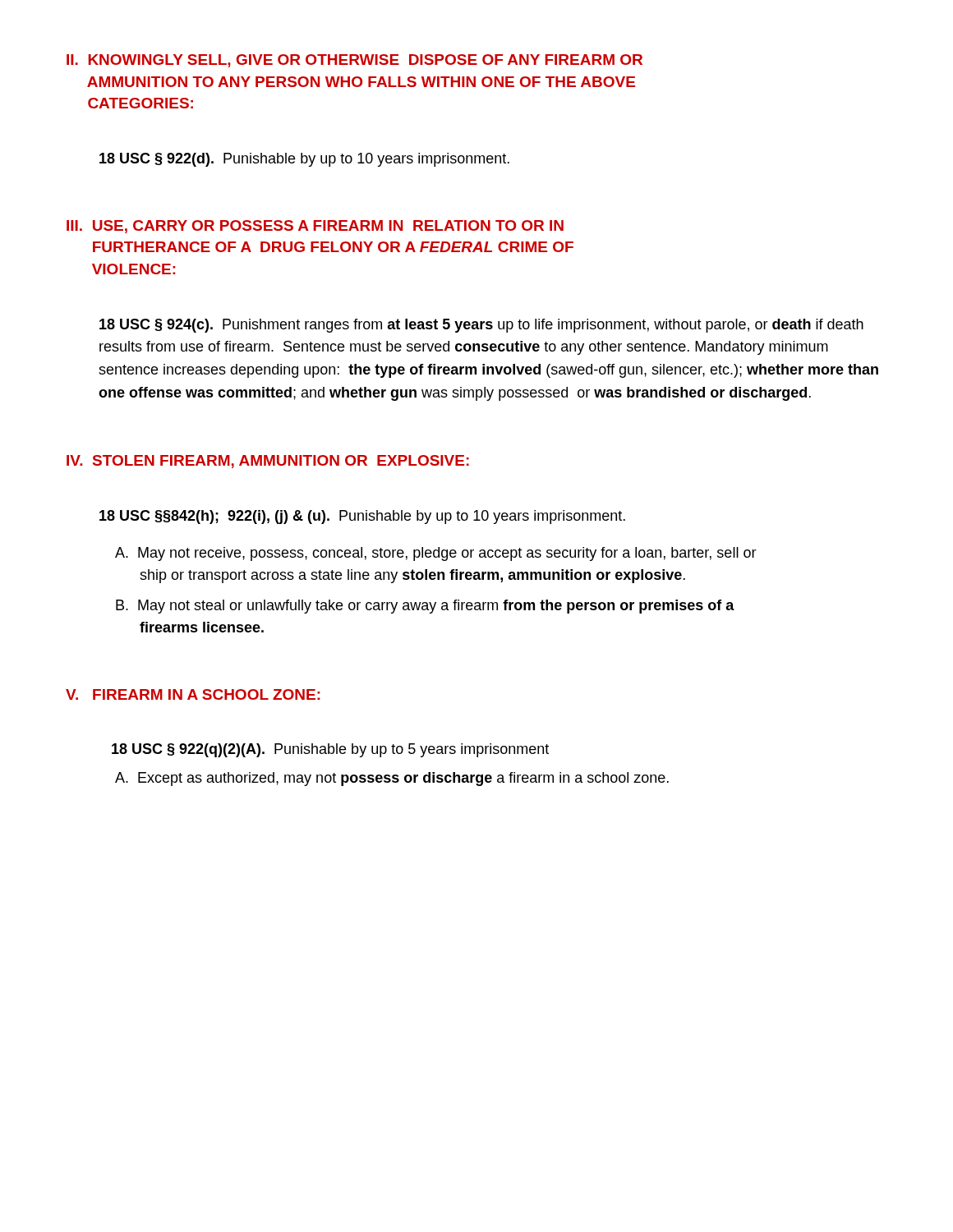Find the block starting "A. Except as authorized,"
The width and height of the screenshot is (953, 1232).
pos(392,778)
